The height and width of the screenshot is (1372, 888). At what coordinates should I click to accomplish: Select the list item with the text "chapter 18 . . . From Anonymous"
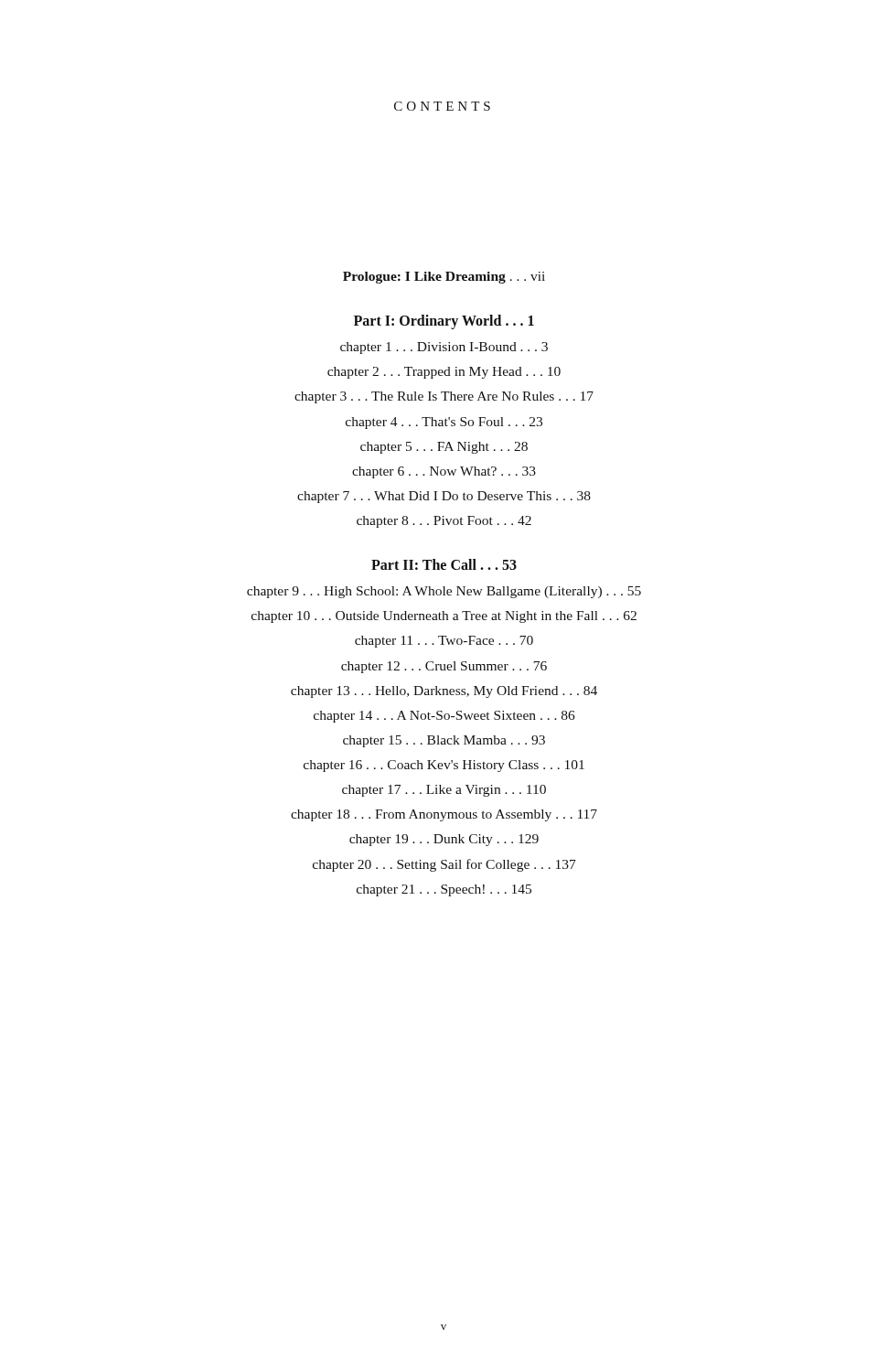(444, 814)
